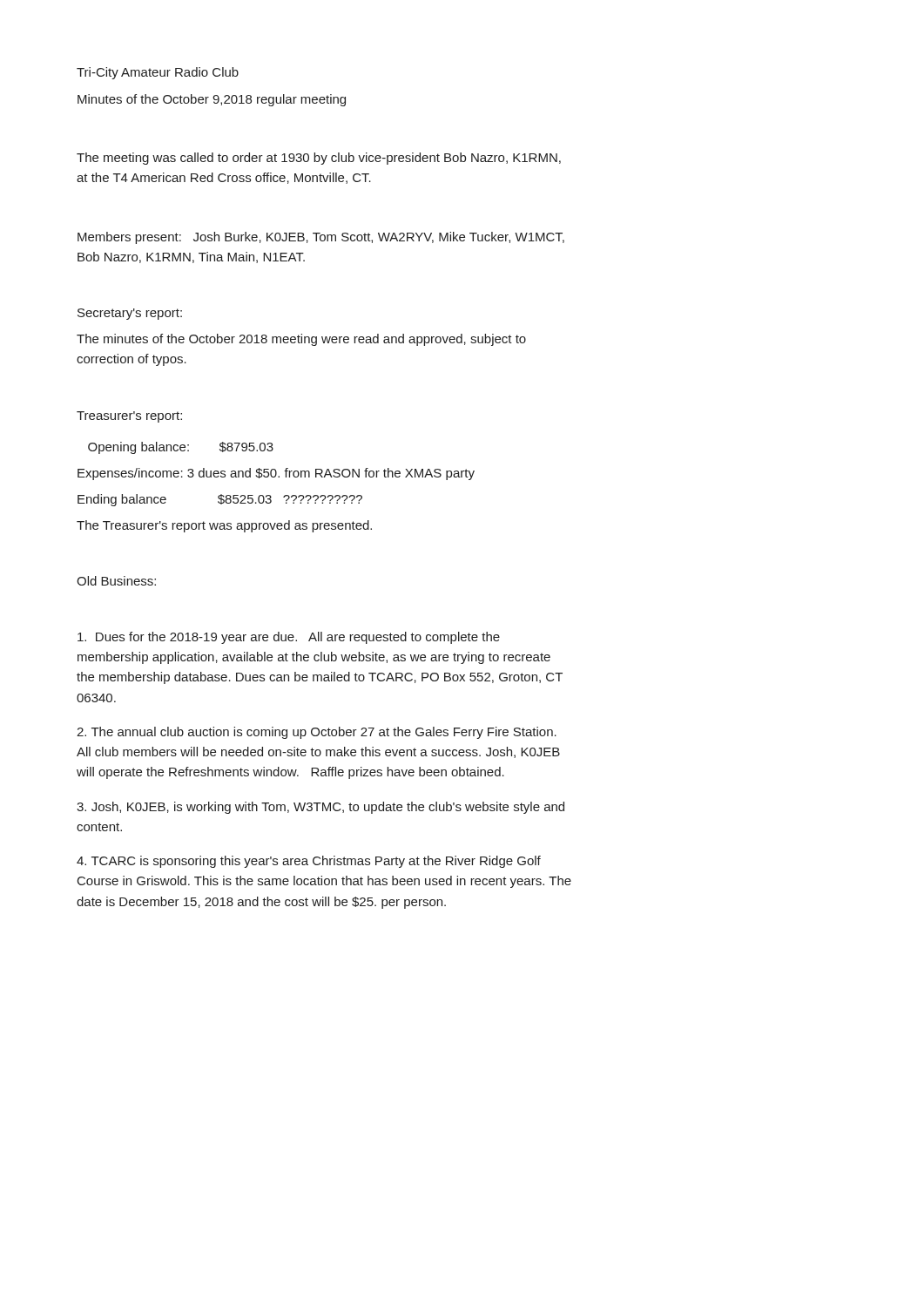The height and width of the screenshot is (1307, 924).
Task: Find the block on this page that starts "Members present: Josh Burke,"
Action: pyautogui.click(x=321, y=246)
